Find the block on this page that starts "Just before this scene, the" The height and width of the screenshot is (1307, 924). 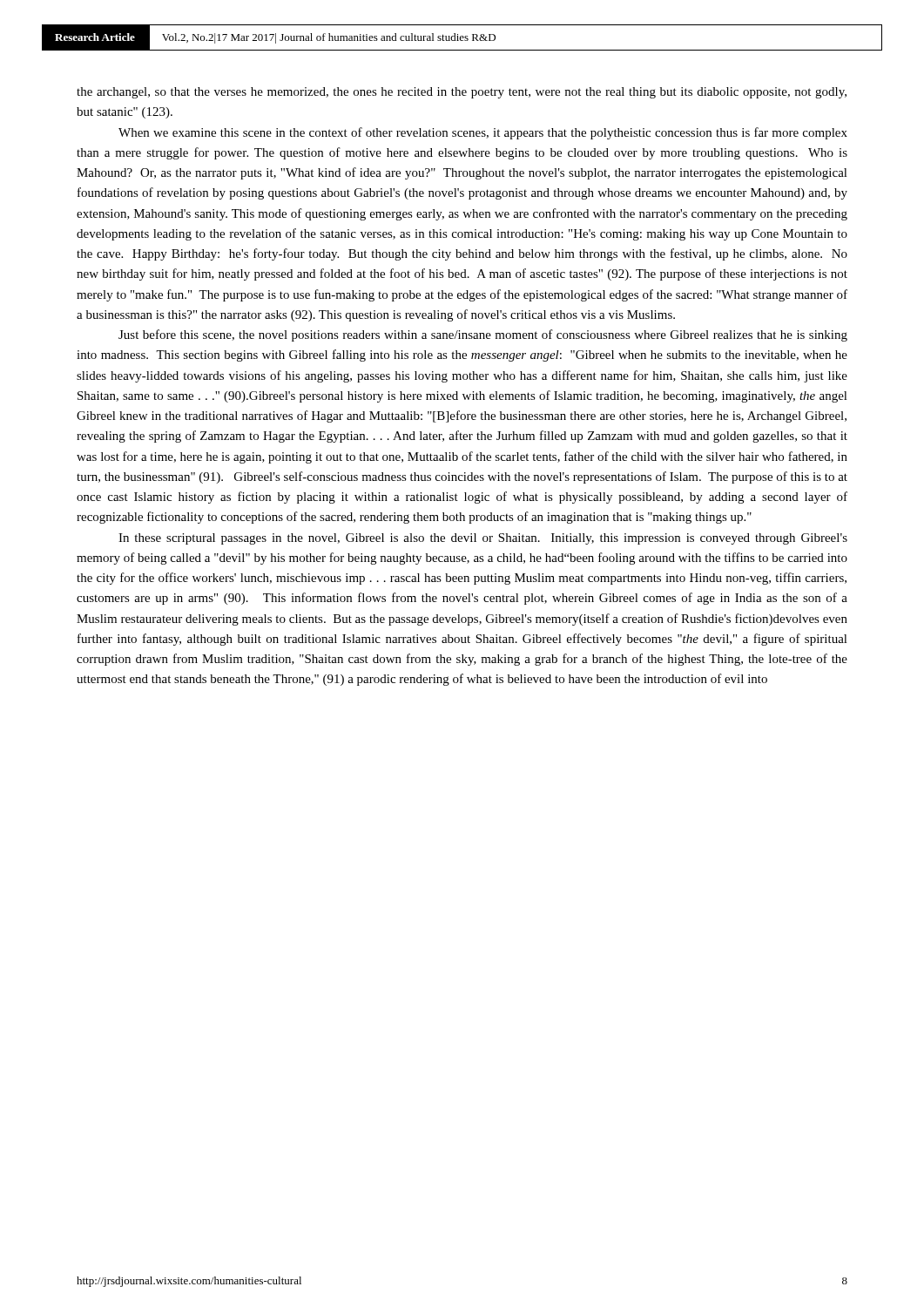tap(462, 426)
